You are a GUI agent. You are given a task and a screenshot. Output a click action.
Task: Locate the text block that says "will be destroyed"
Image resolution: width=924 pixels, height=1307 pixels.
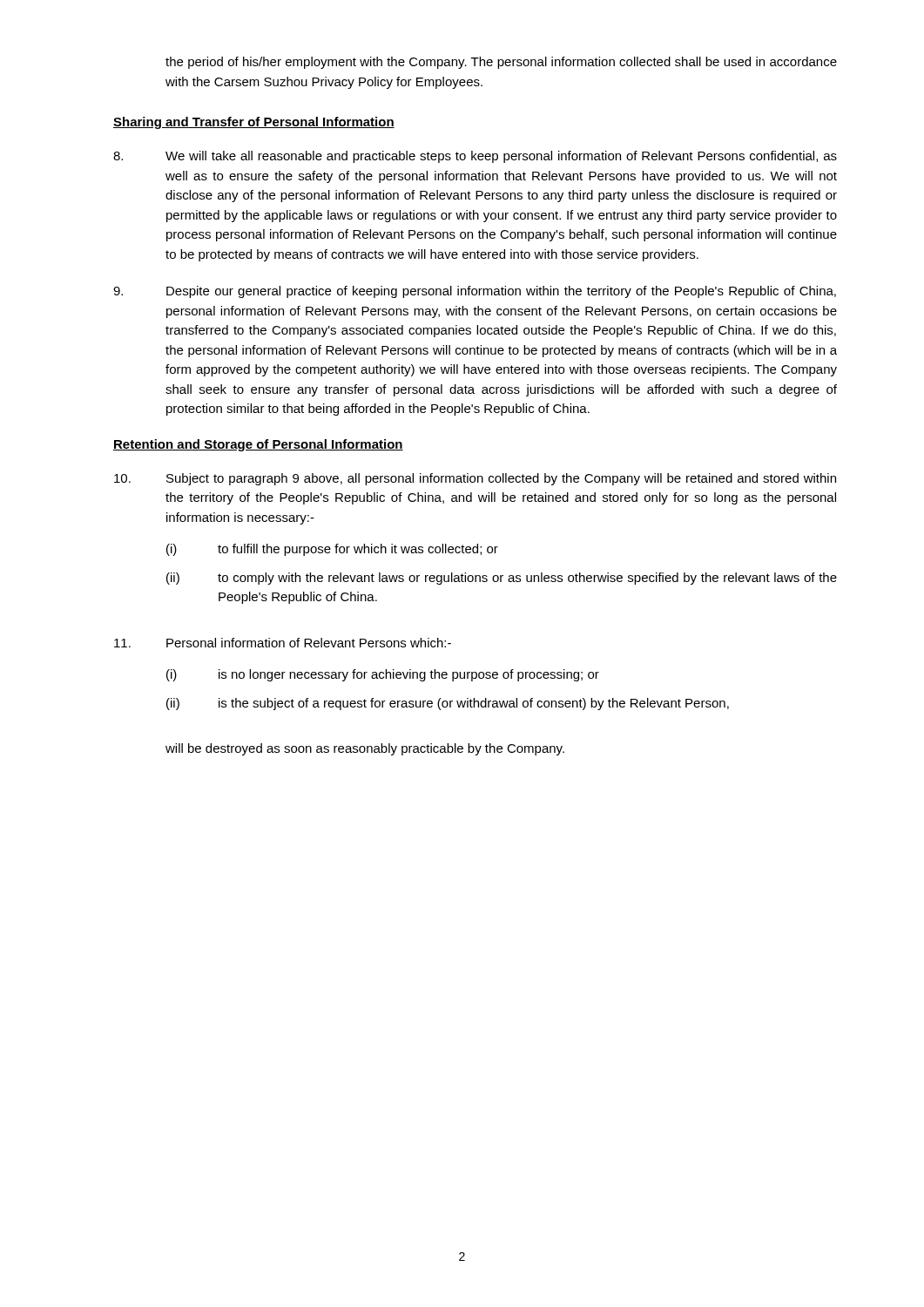(365, 748)
